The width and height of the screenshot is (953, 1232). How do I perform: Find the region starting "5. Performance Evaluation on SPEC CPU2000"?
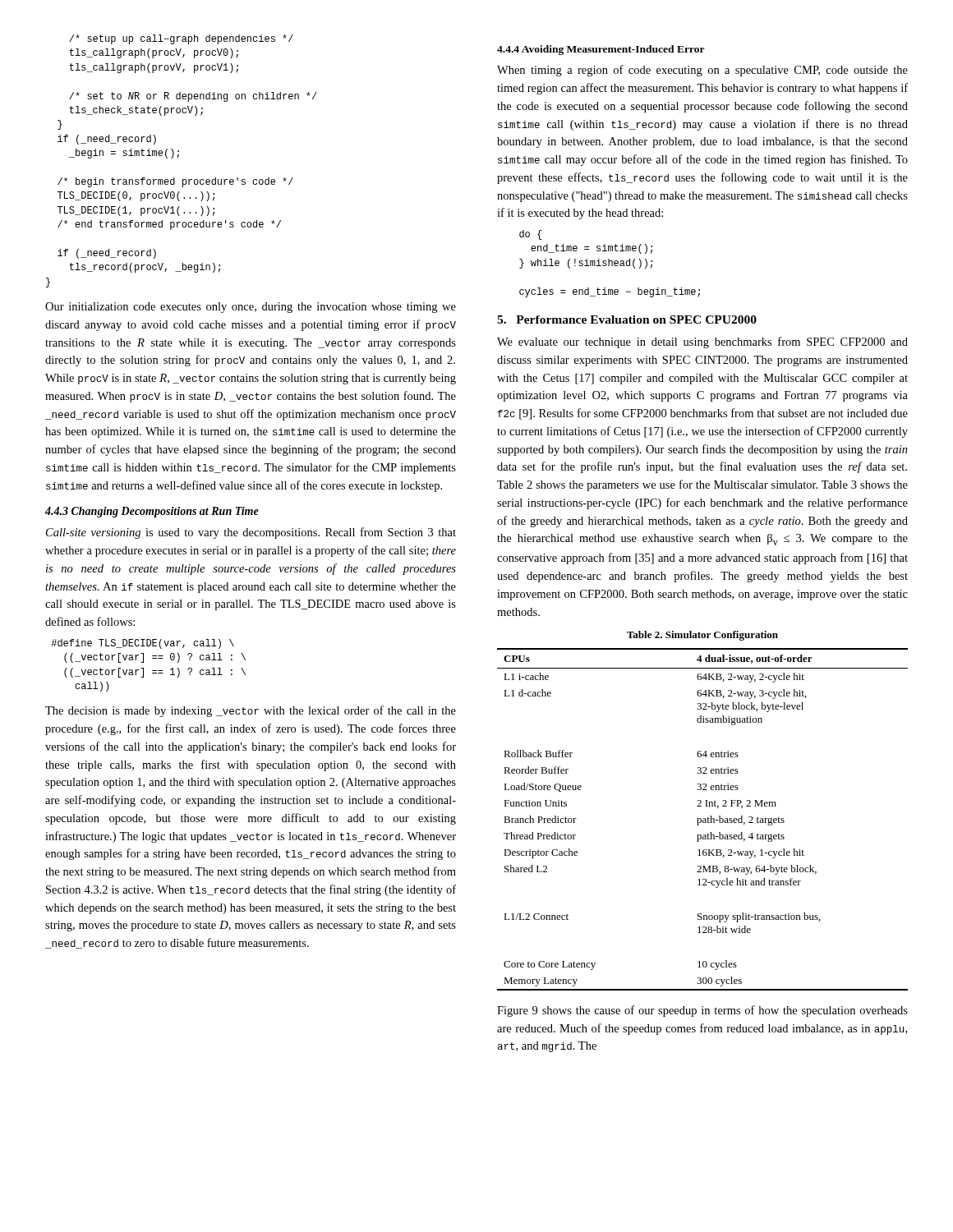pyautogui.click(x=702, y=319)
